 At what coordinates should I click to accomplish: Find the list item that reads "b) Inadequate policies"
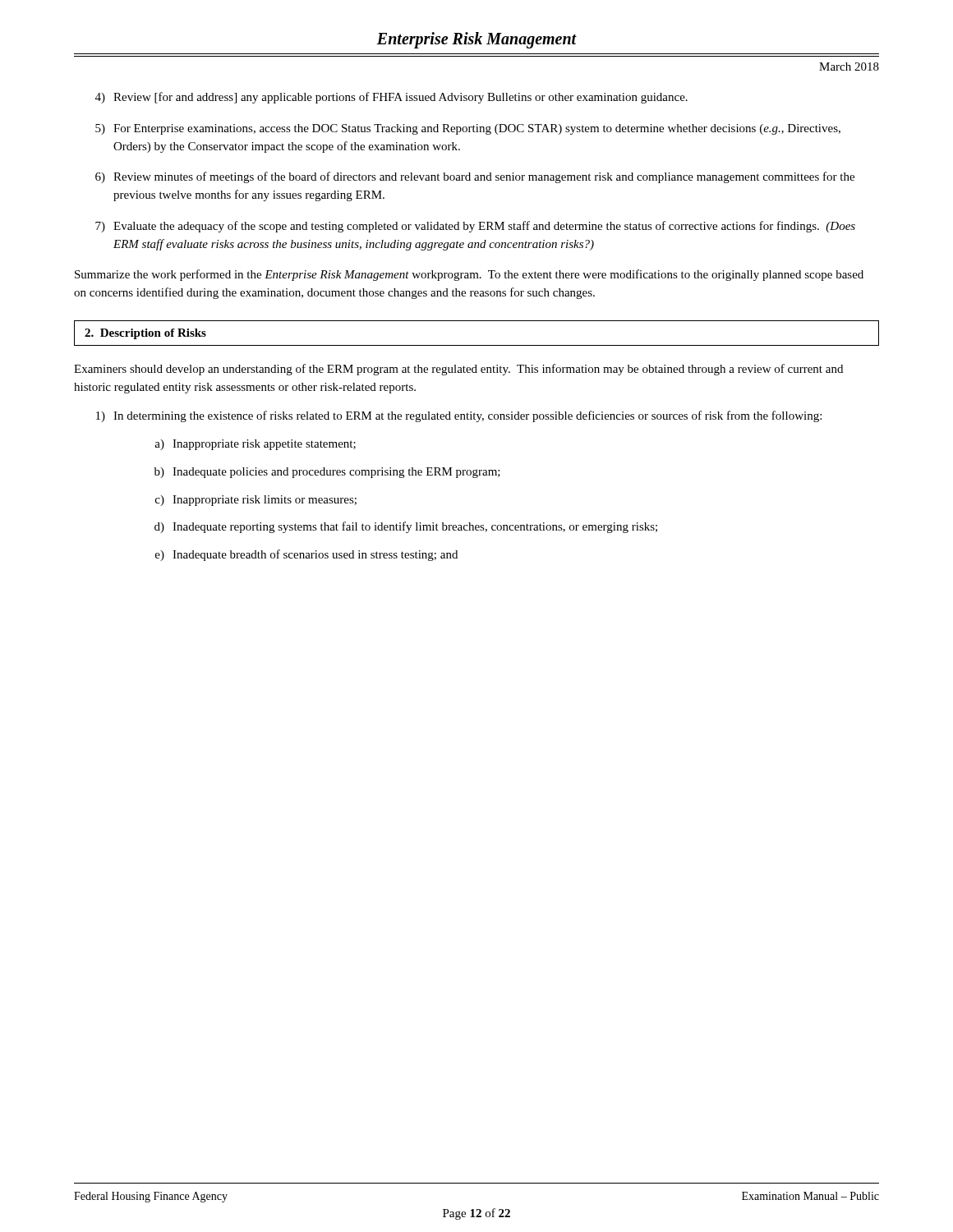pos(509,472)
